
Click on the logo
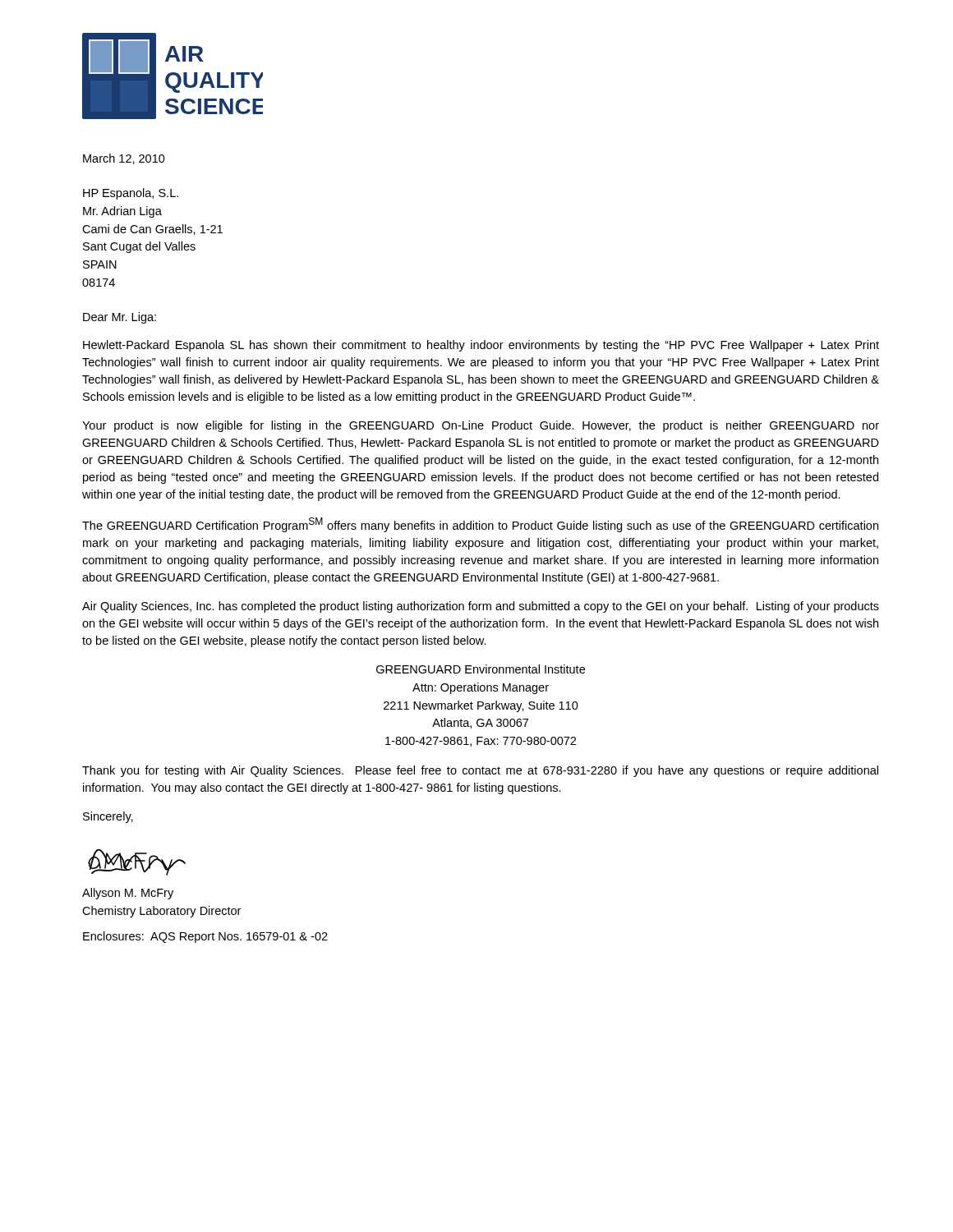(x=173, y=79)
